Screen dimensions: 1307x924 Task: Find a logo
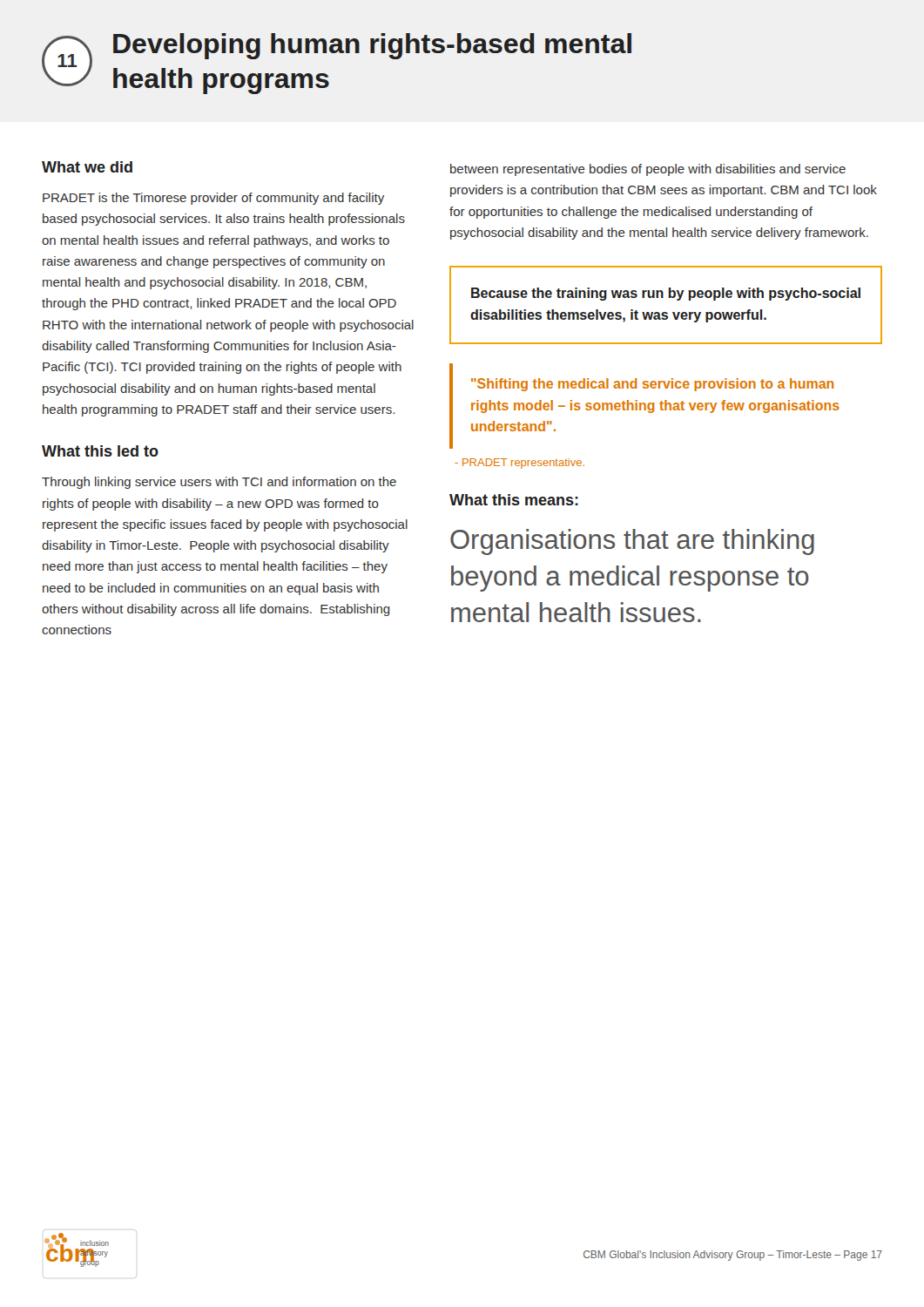click(90, 1255)
